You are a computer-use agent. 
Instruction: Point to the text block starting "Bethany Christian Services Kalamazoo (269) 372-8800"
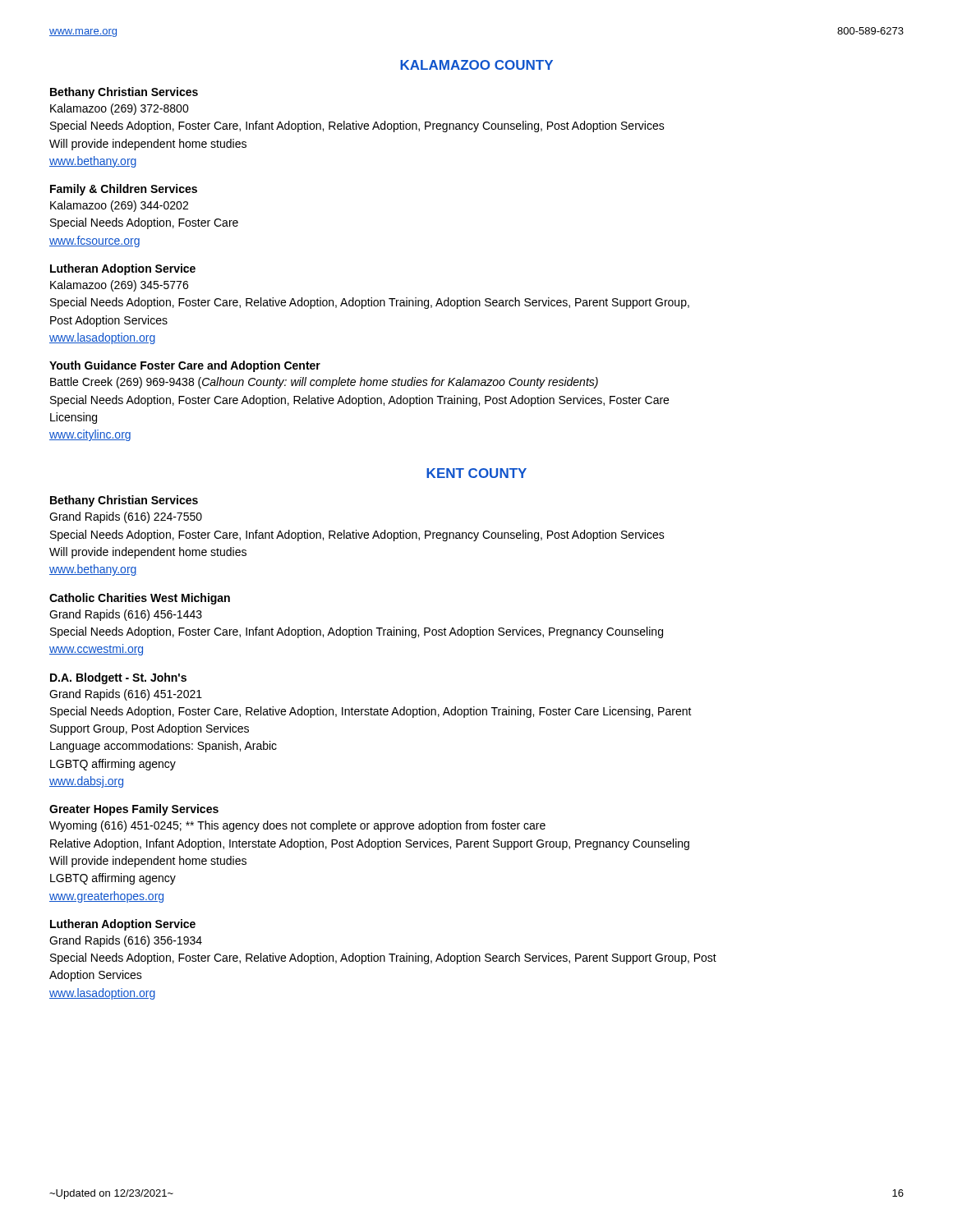(476, 127)
